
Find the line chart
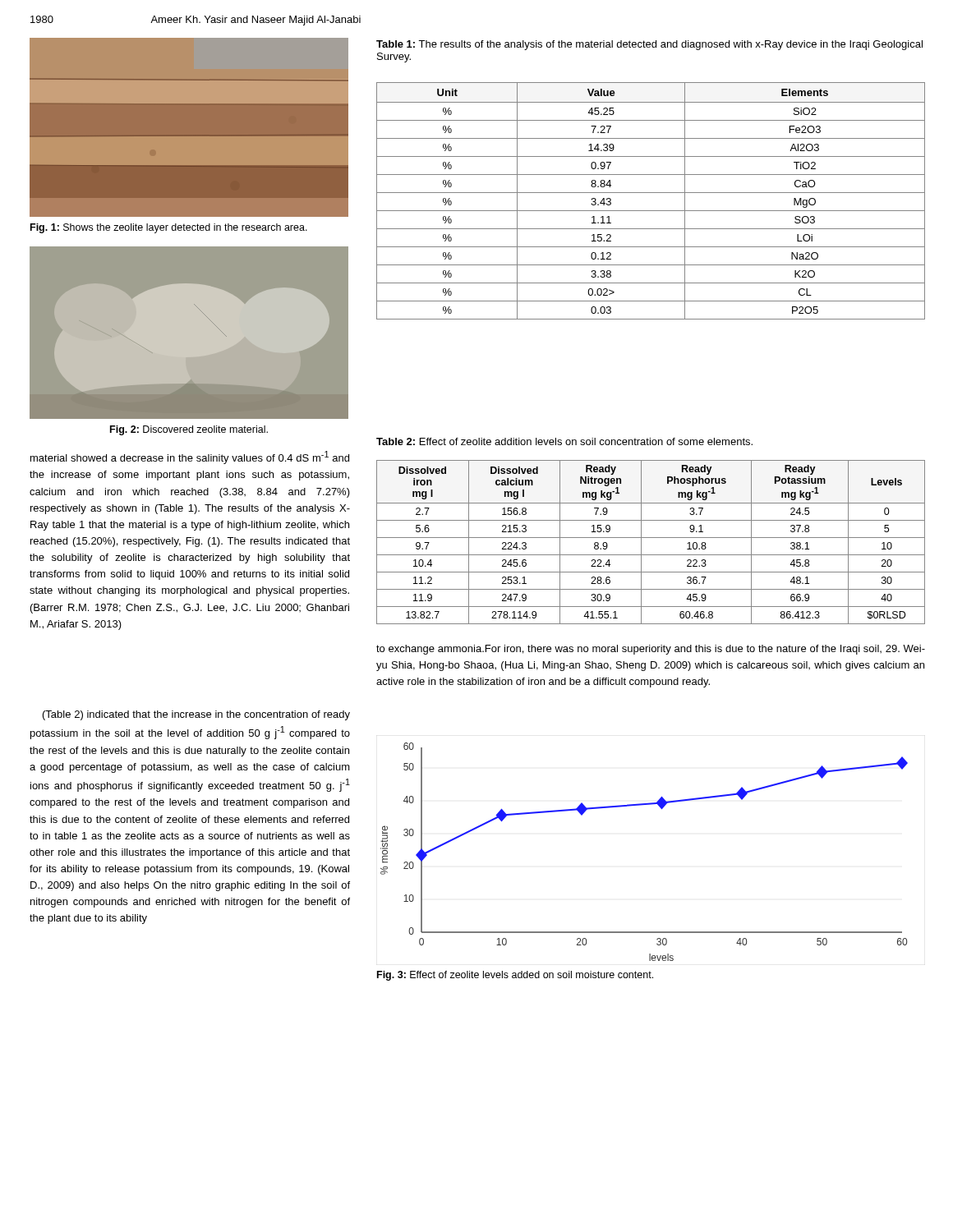[651, 850]
